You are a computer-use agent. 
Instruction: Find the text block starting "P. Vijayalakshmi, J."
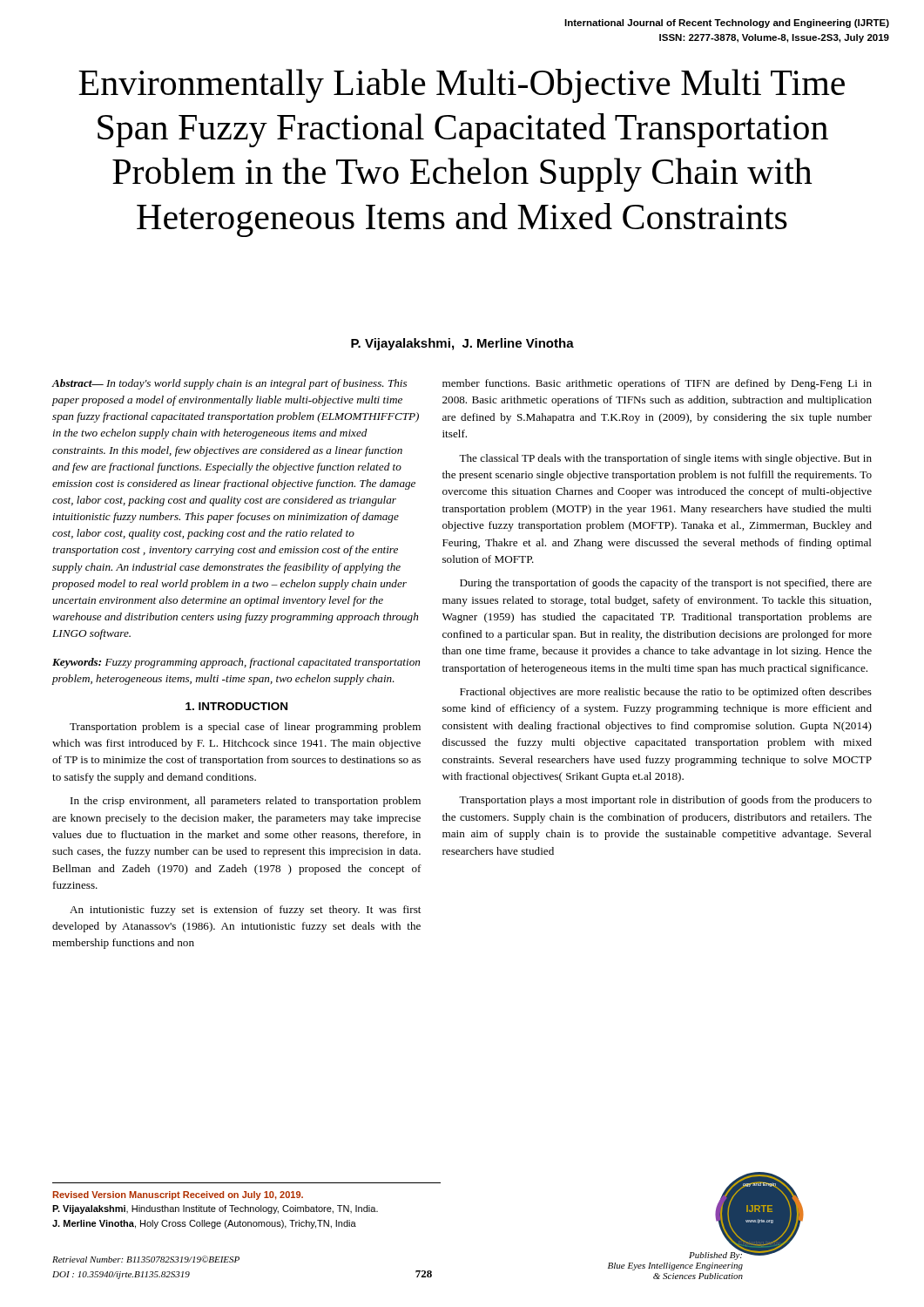(x=462, y=343)
